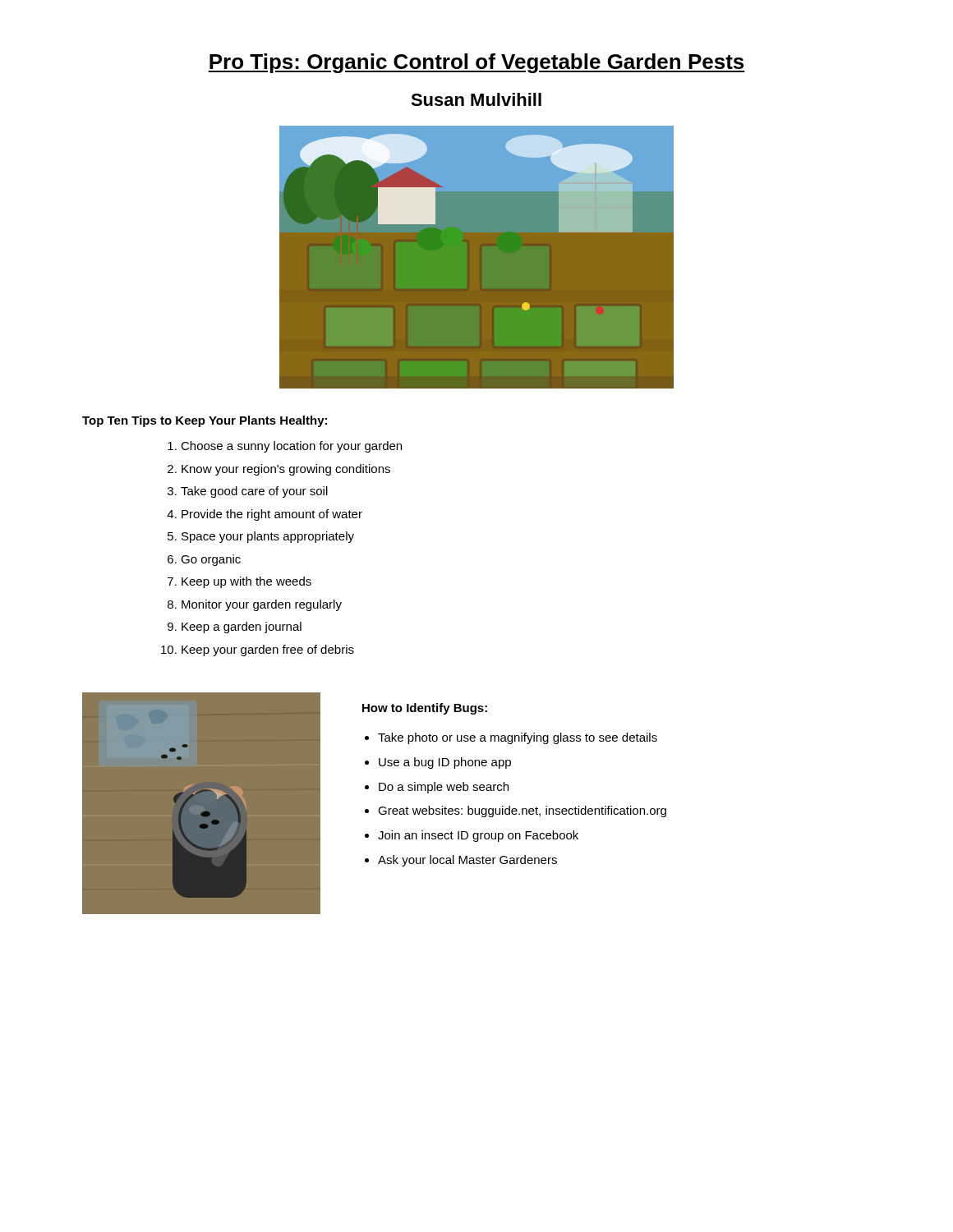Find the block on this page that starts "Take photo or use"
Image resolution: width=953 pixels, height=1232 pixels.
coord(518,737)
